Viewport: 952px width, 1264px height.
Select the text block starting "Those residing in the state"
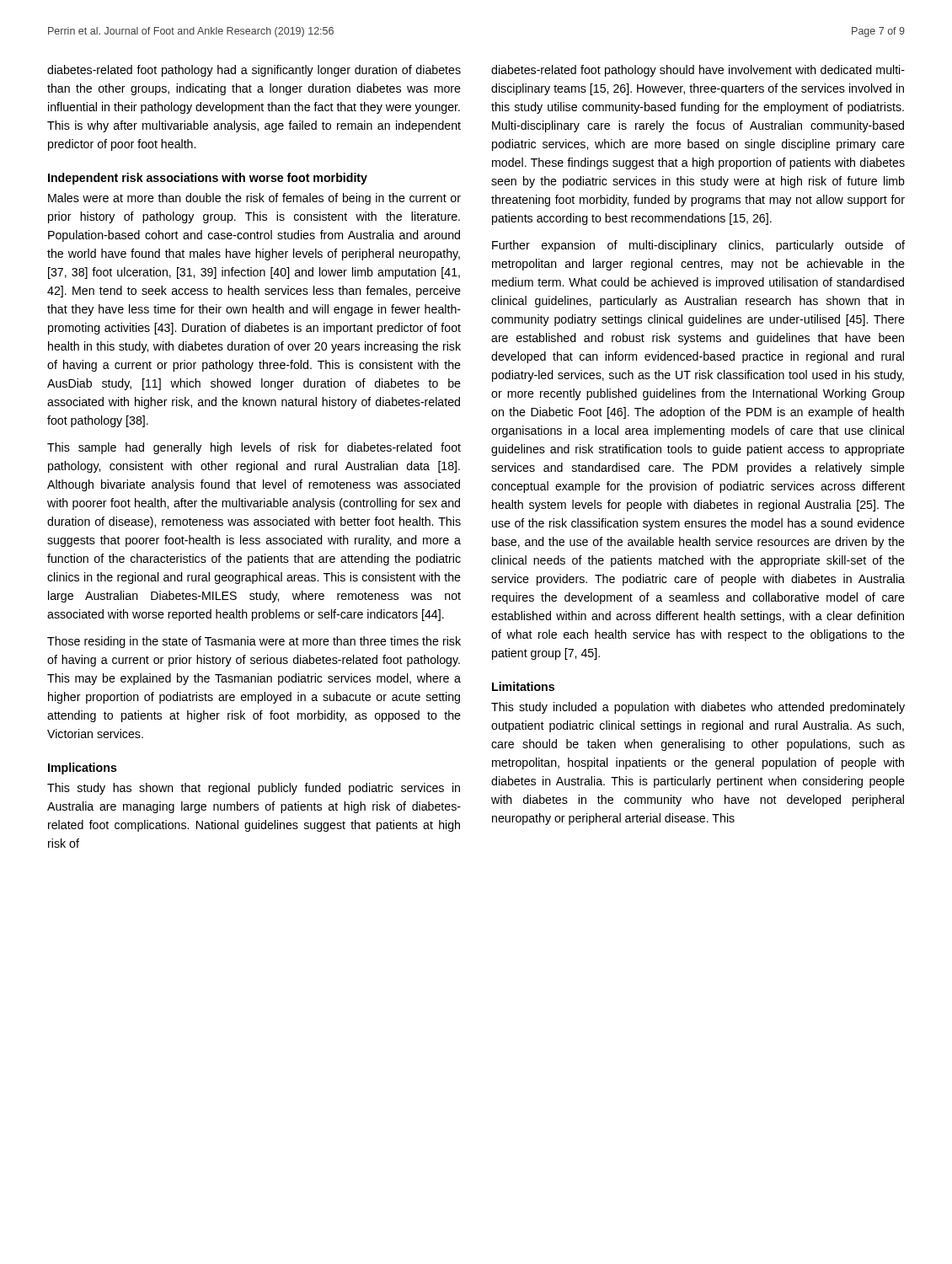254,688
